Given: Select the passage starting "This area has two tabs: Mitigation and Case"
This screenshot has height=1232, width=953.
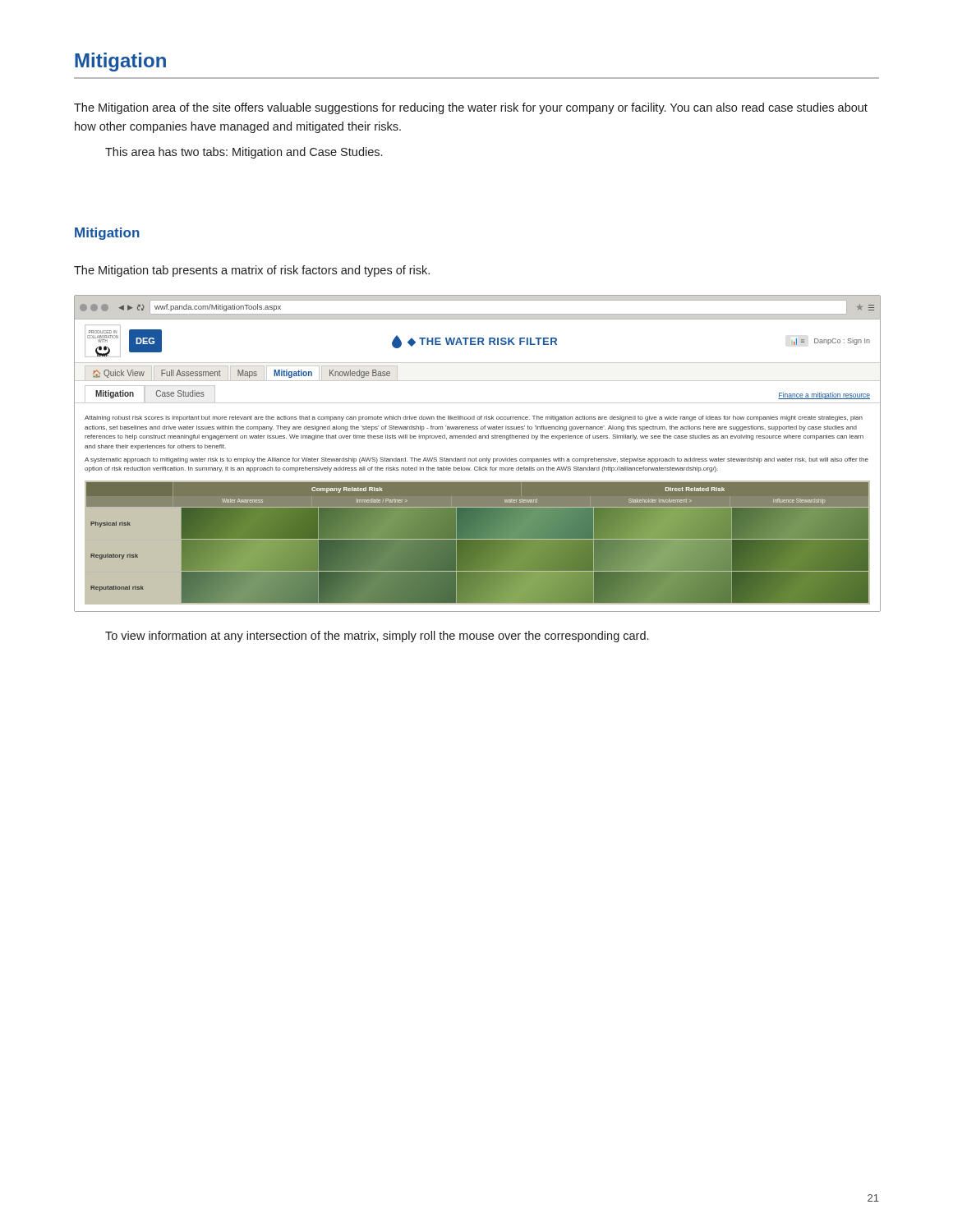Looking at the screenshot, I should click(x=244, y=153).
